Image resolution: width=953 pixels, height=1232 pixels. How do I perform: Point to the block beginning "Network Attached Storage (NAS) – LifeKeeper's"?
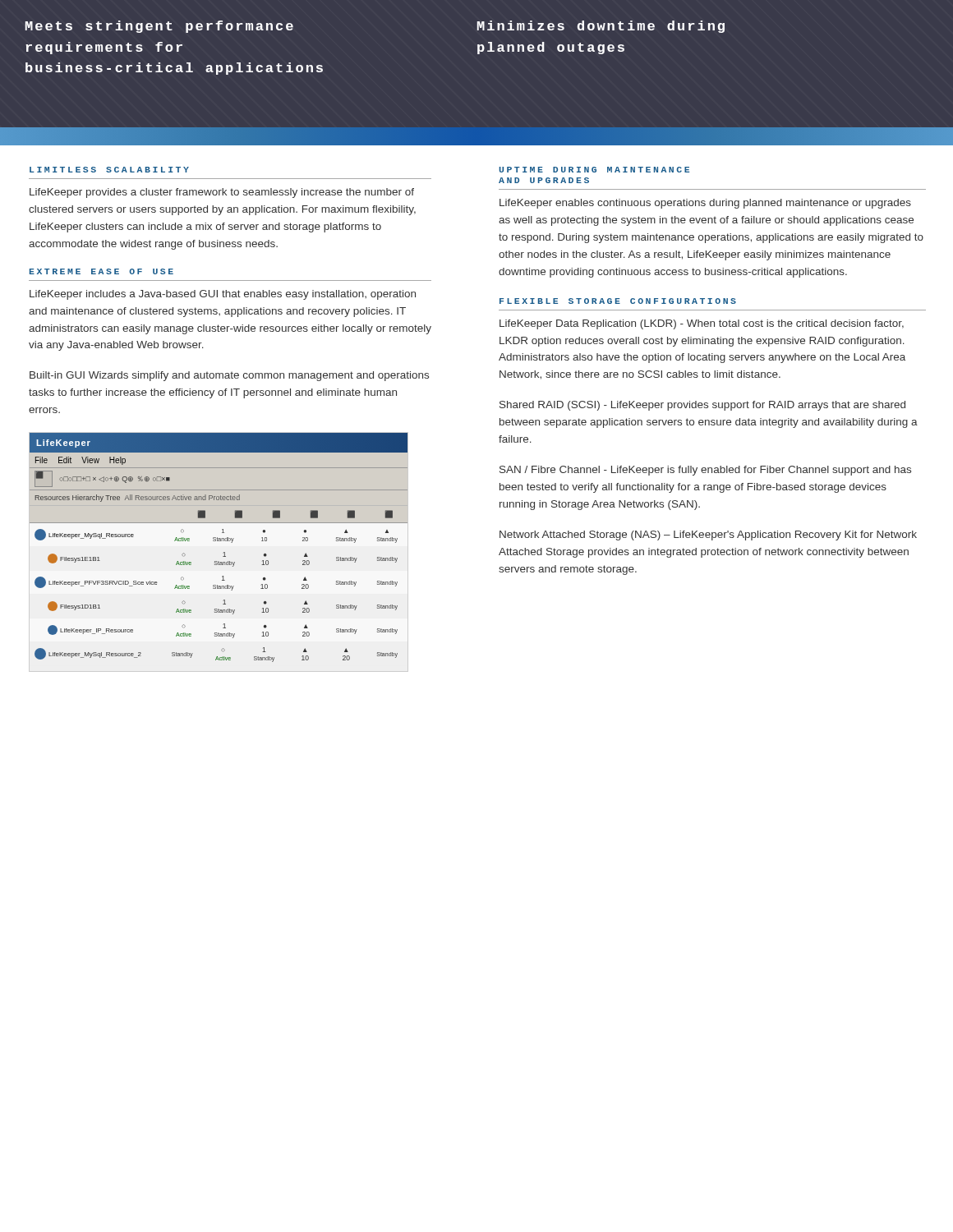click(x=708, y=551)
